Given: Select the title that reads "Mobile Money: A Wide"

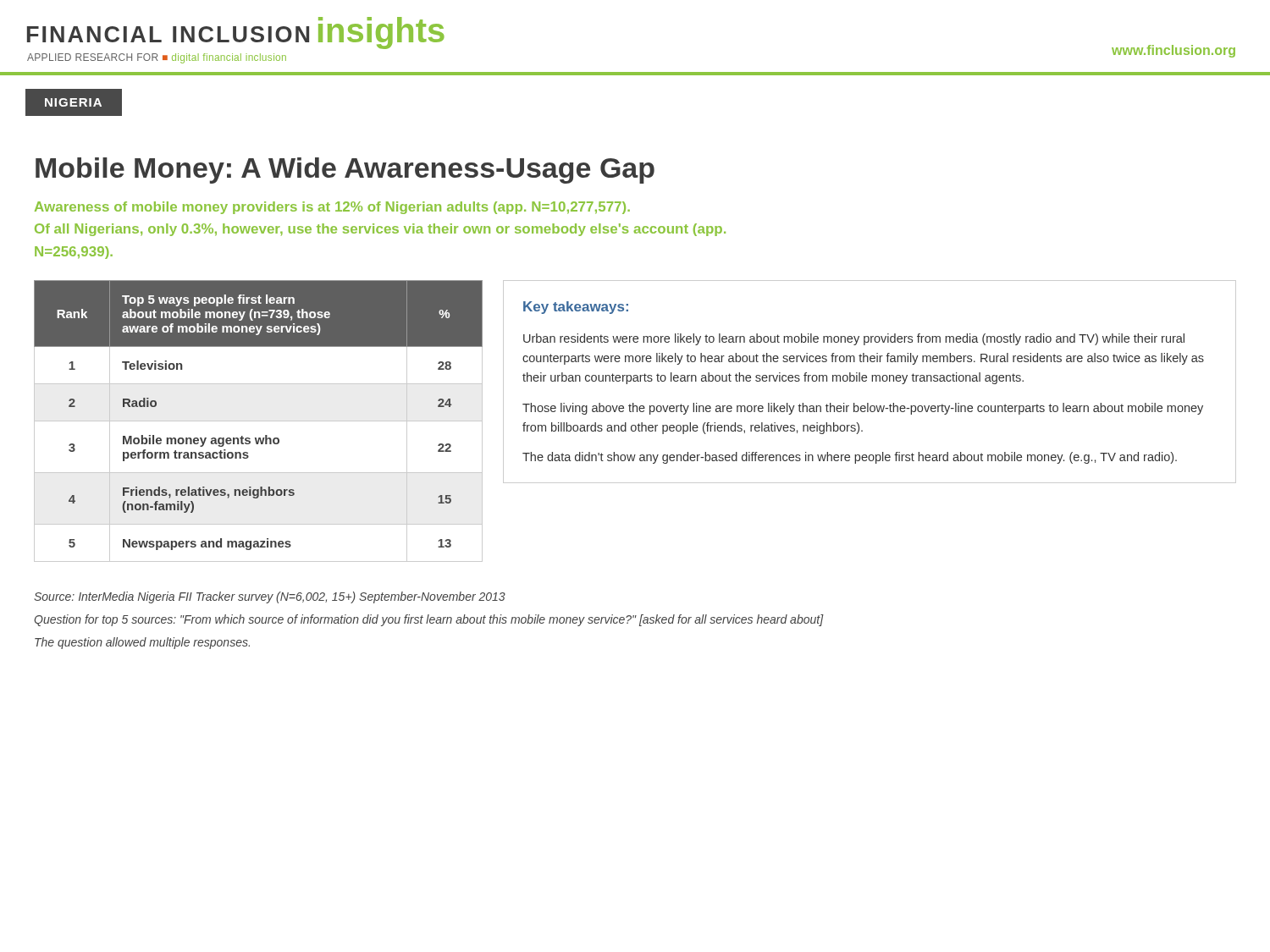Looking at the screenshot, I should [x=345, y=168].
